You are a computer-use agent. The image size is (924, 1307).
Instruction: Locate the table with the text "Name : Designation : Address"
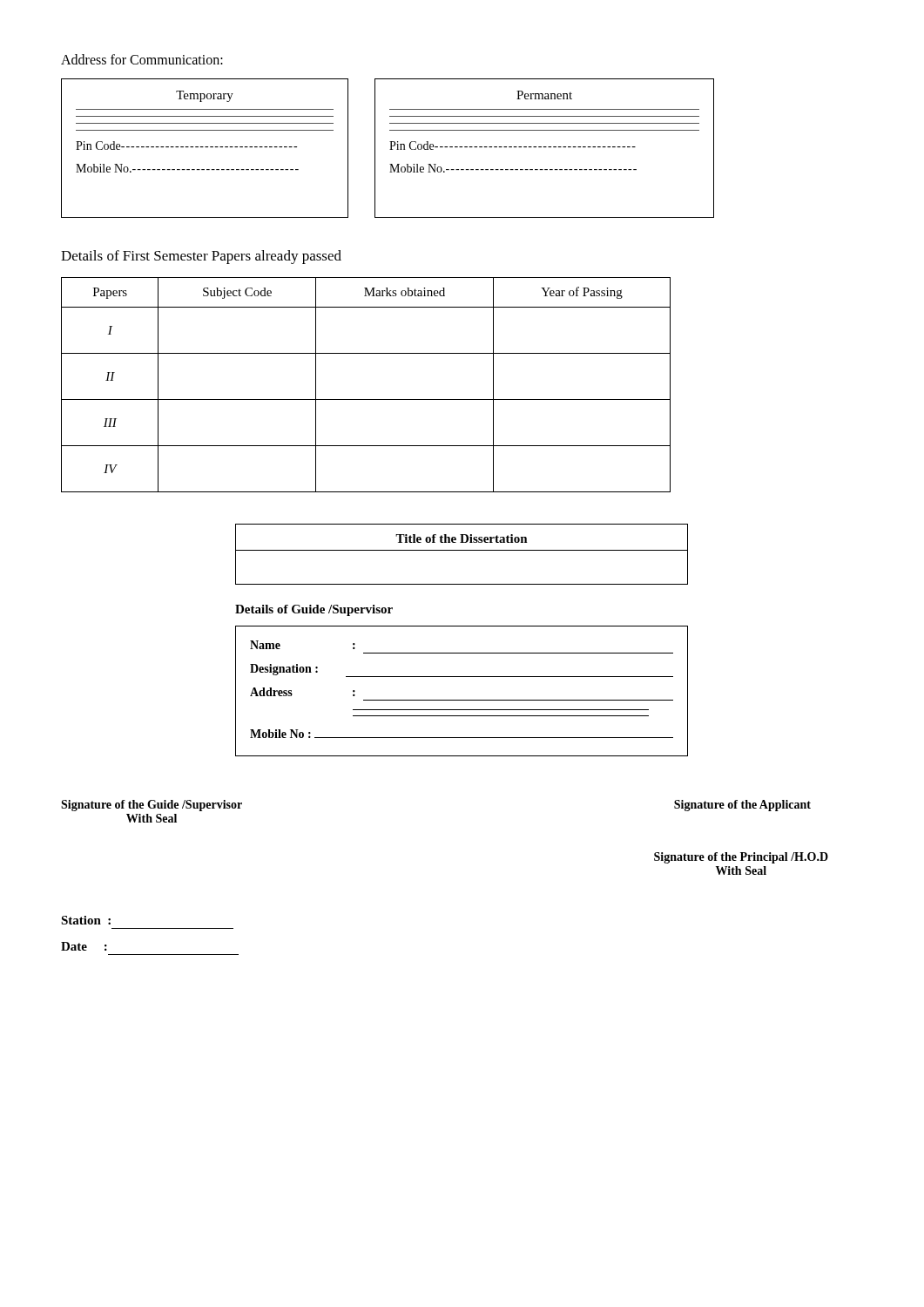[x=462, y=691]
